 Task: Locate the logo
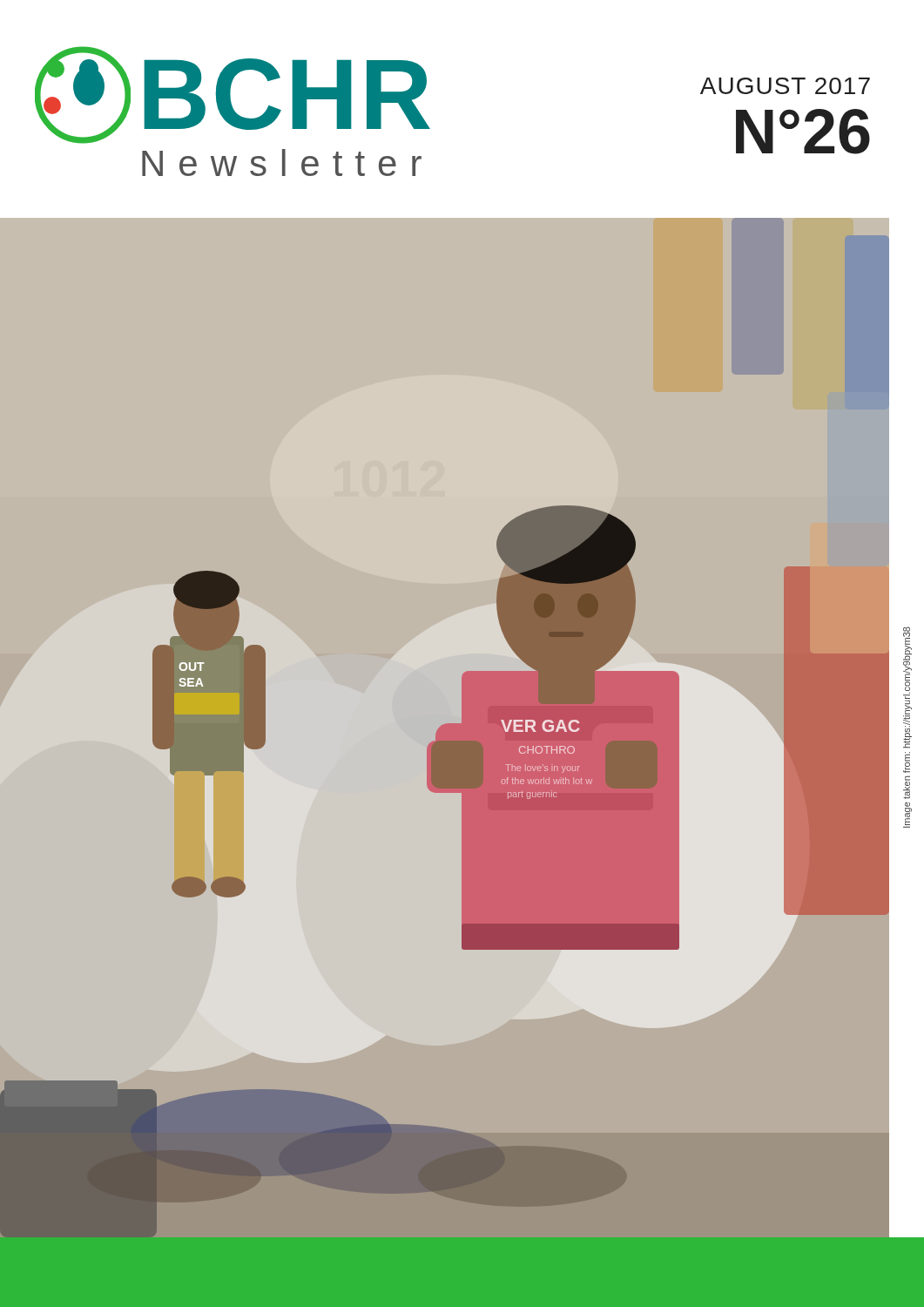pyautogui.click(x=234, y=113)
